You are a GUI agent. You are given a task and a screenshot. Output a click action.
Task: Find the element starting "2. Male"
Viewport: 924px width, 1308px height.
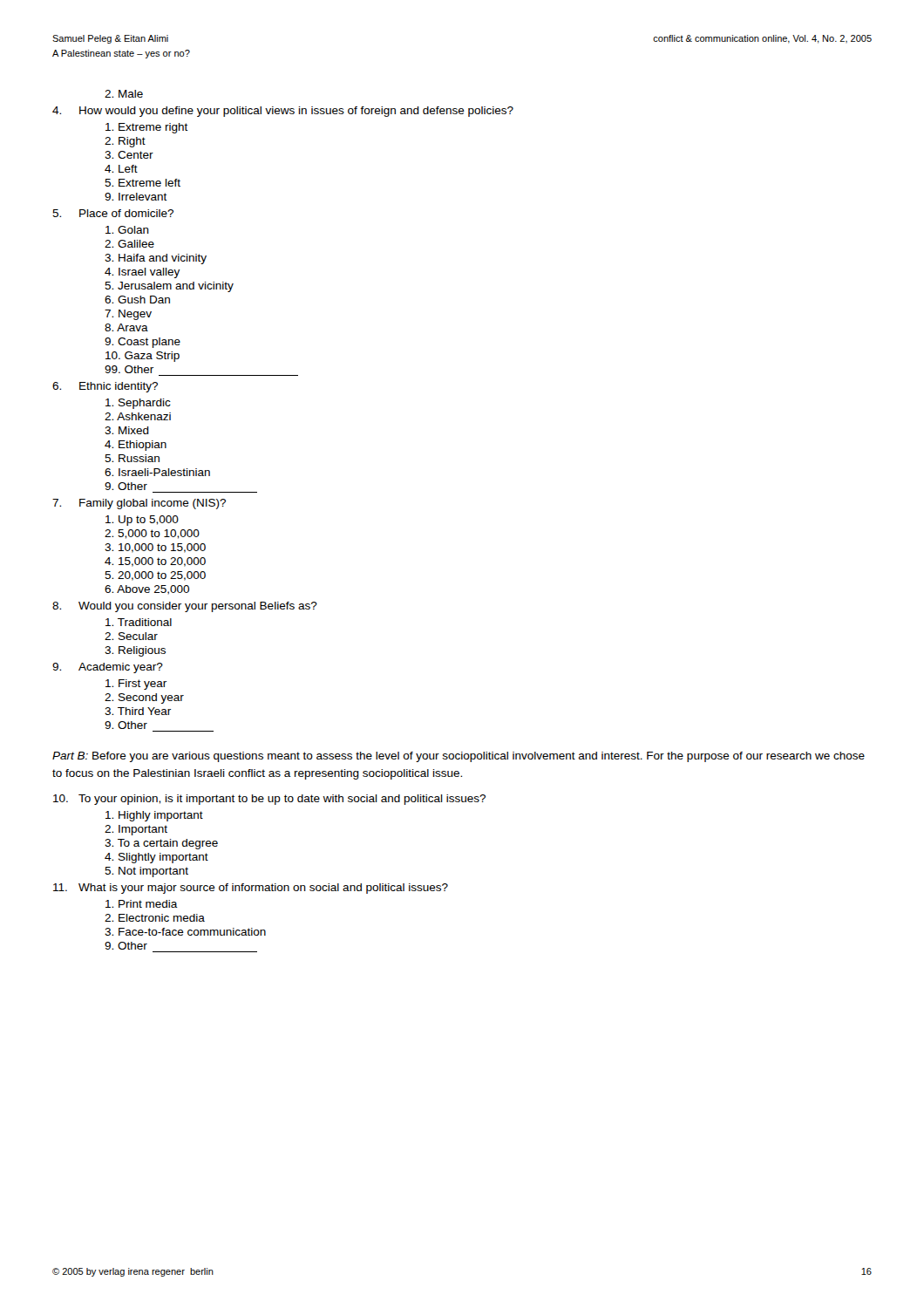tap(124, 94)
